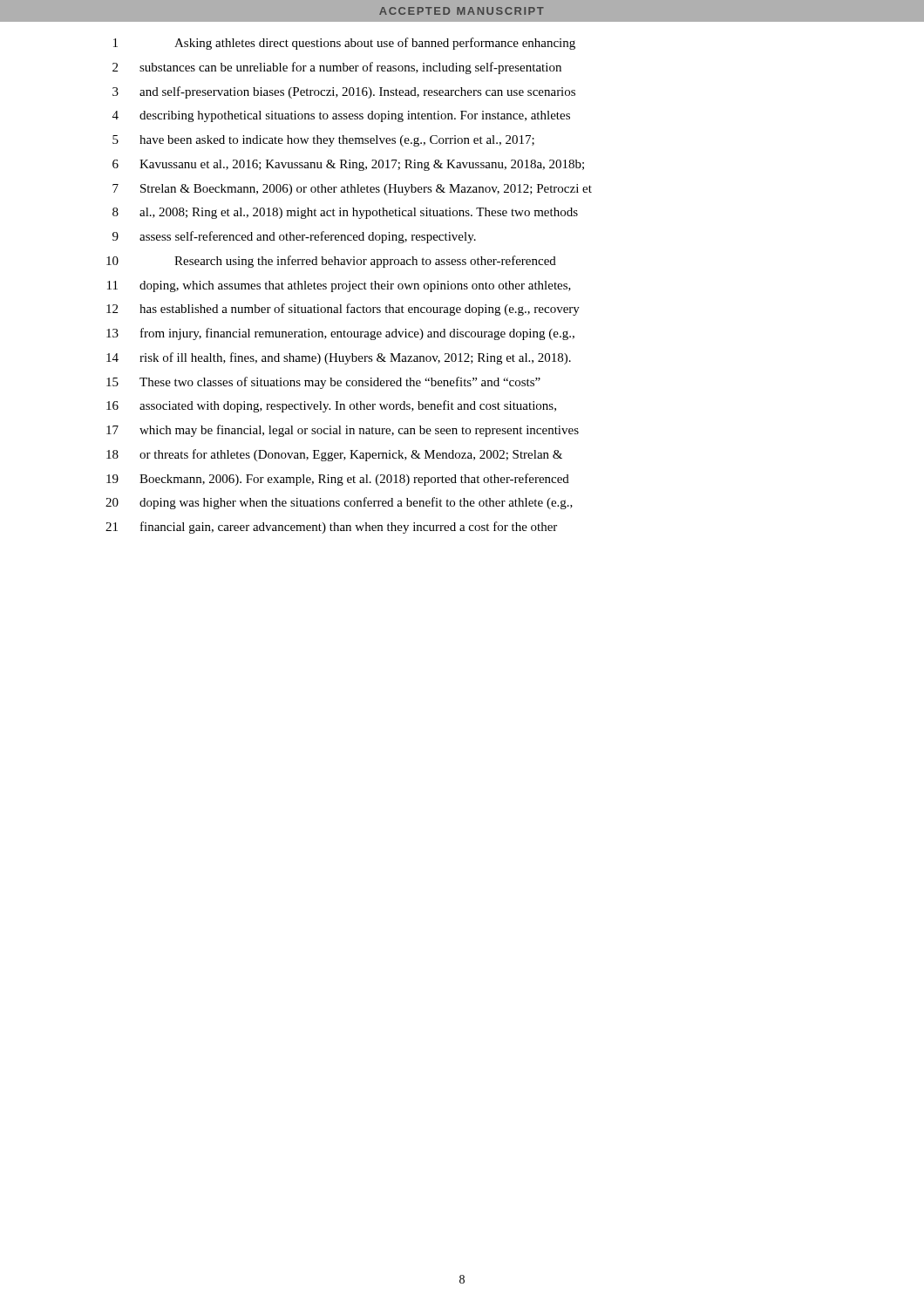This screenshot has height=1308, width=924.
Task: Select the passage starting "7 Strelan &"
Action: click(462, 189)
